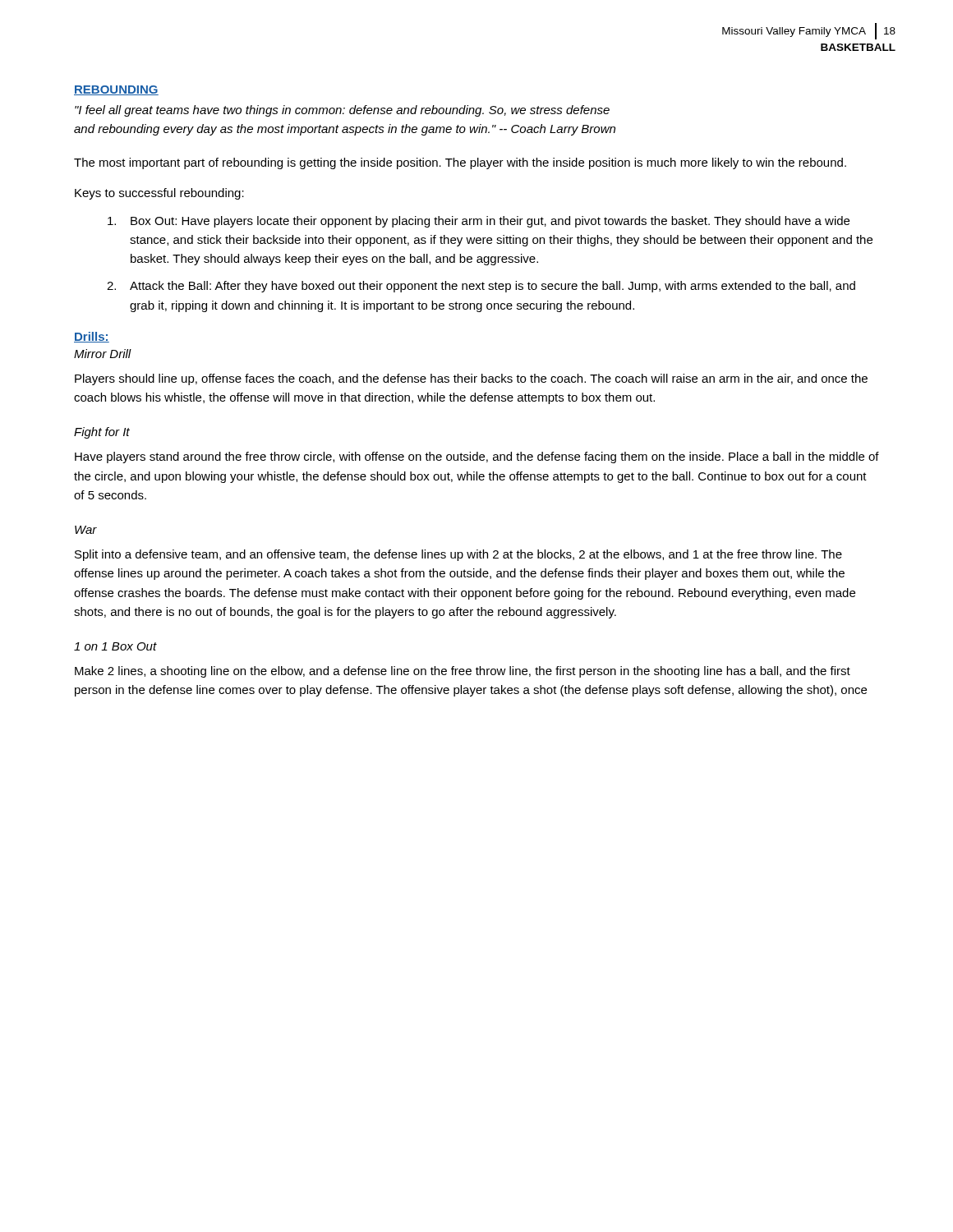Screen dimensions: 1232x953
Task: Locate the block starting "Keys to successful rebounding:"
Action: tap(159, 193)
